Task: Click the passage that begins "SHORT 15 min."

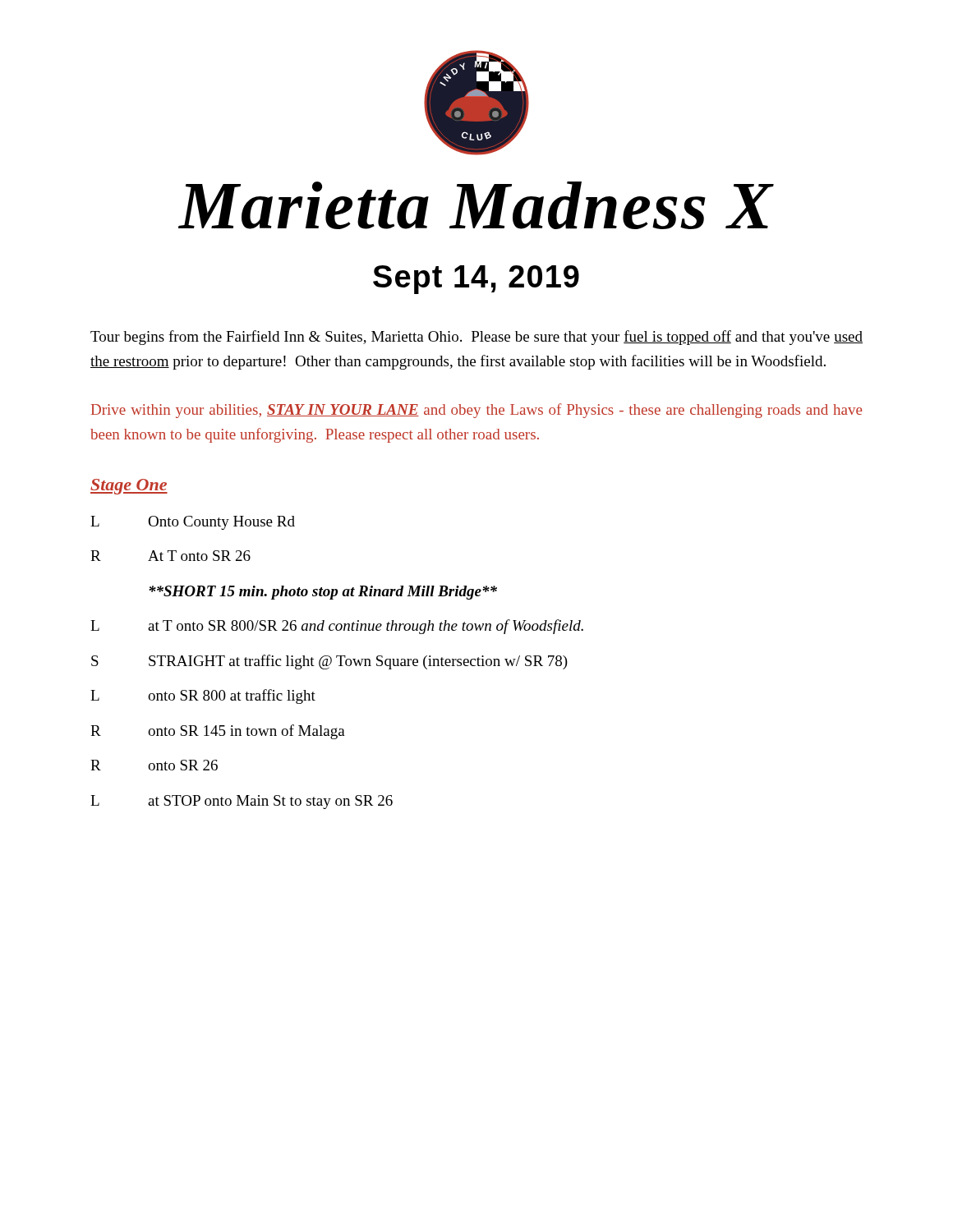Action: pos(322,591)
